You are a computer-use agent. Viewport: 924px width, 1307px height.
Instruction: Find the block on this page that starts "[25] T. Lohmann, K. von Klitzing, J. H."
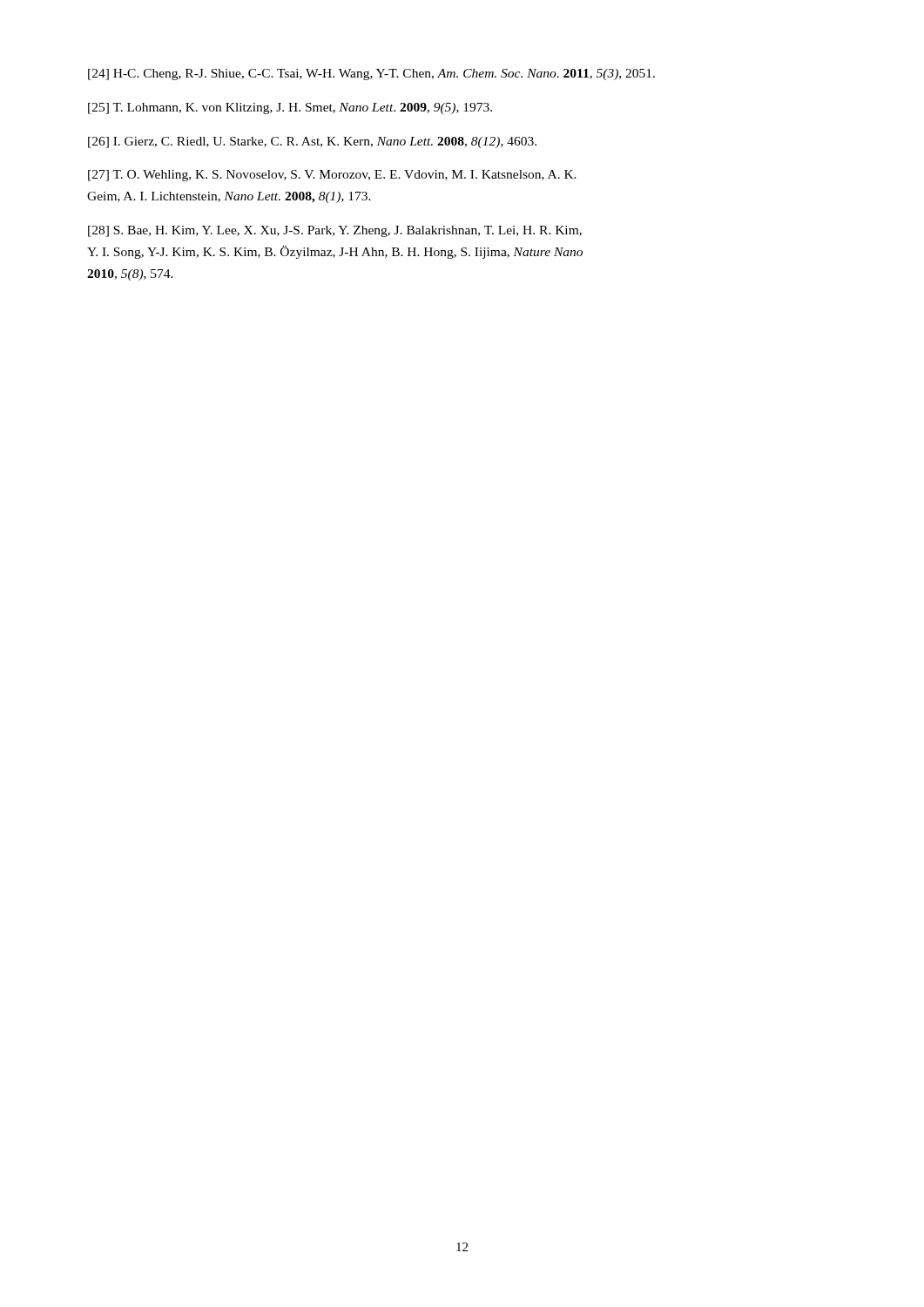(290, 107)
